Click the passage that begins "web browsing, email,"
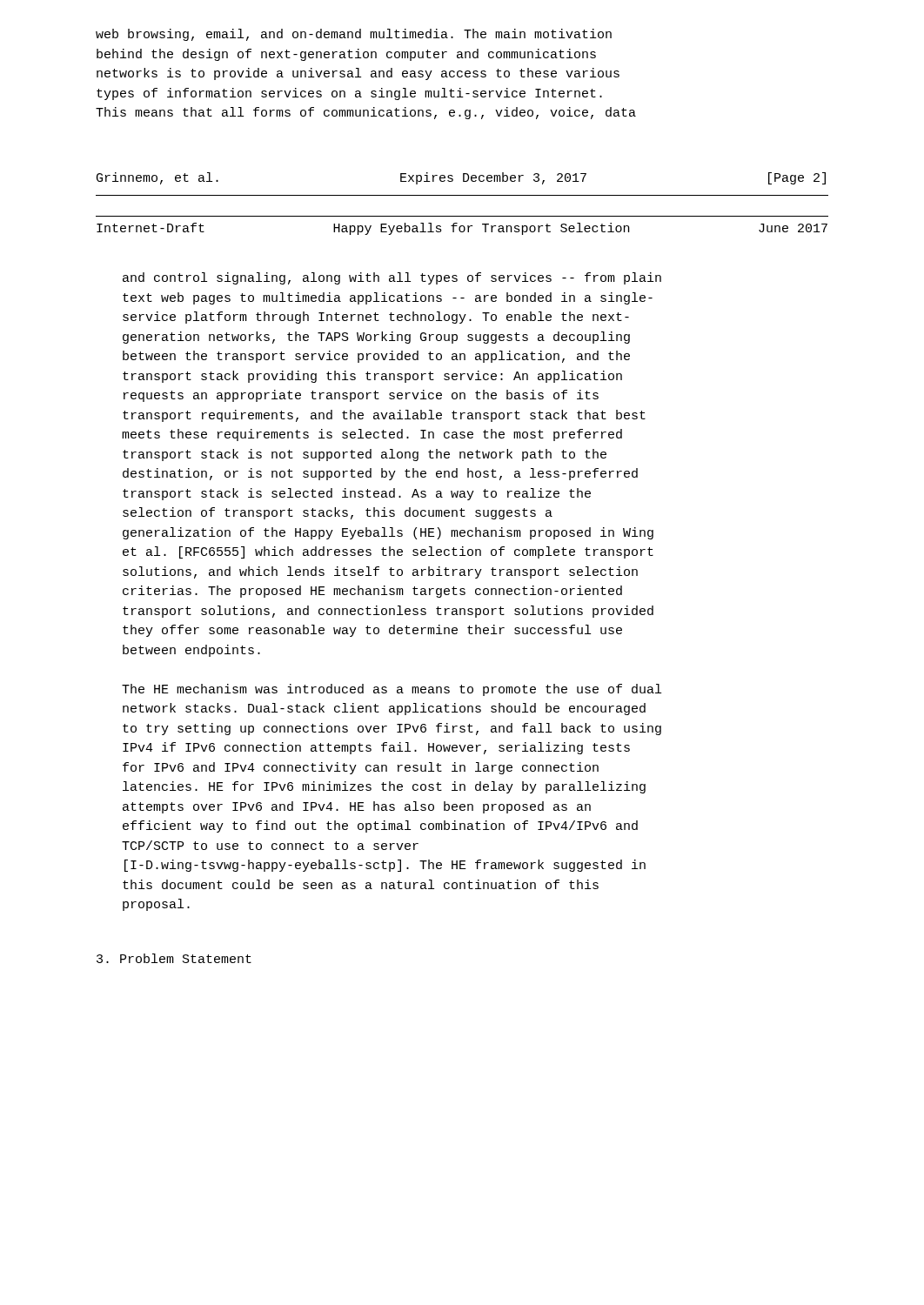Viewport: 924px width, 1305px height. (366, 74)
